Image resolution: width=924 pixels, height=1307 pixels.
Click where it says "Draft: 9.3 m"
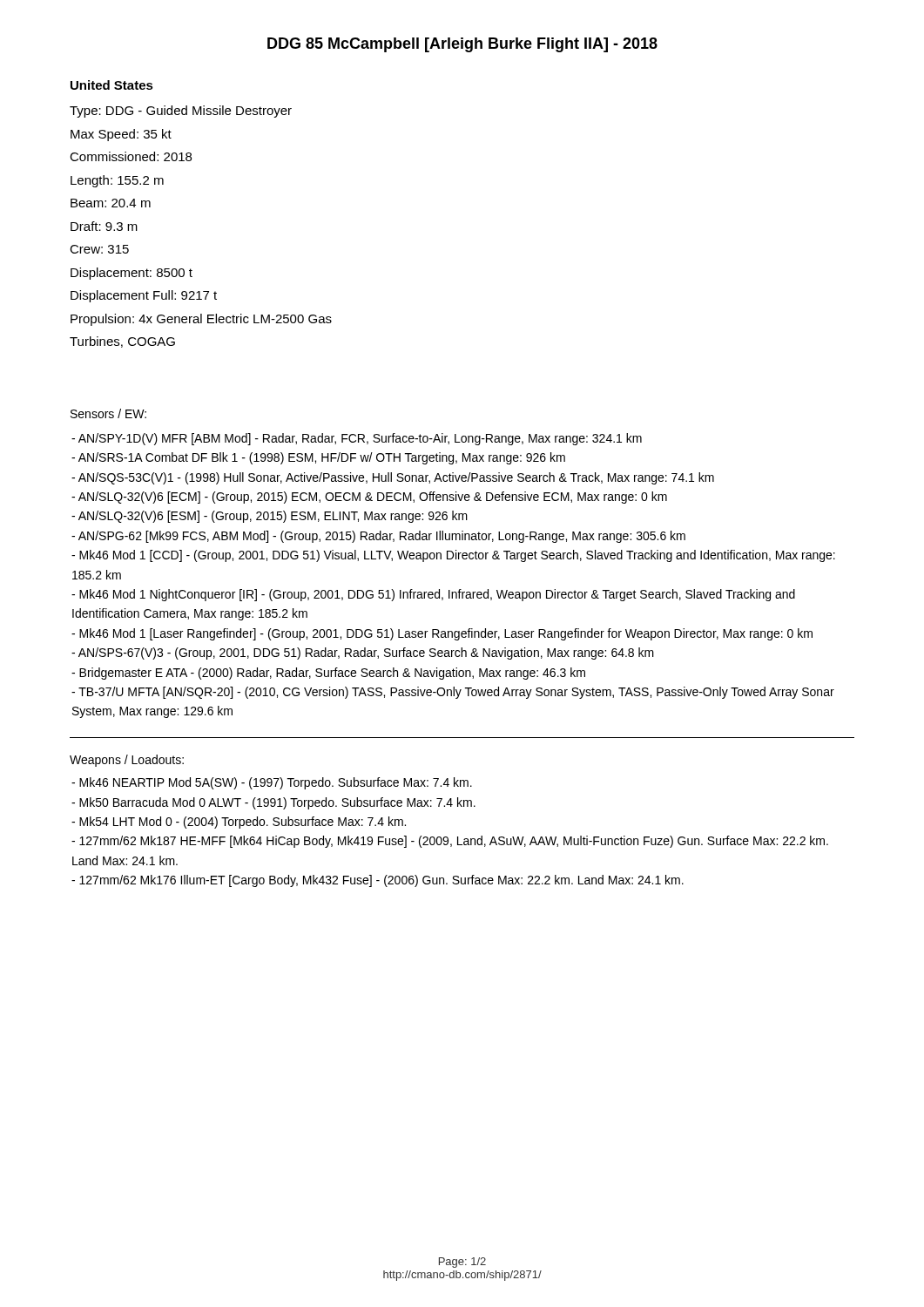104,226
